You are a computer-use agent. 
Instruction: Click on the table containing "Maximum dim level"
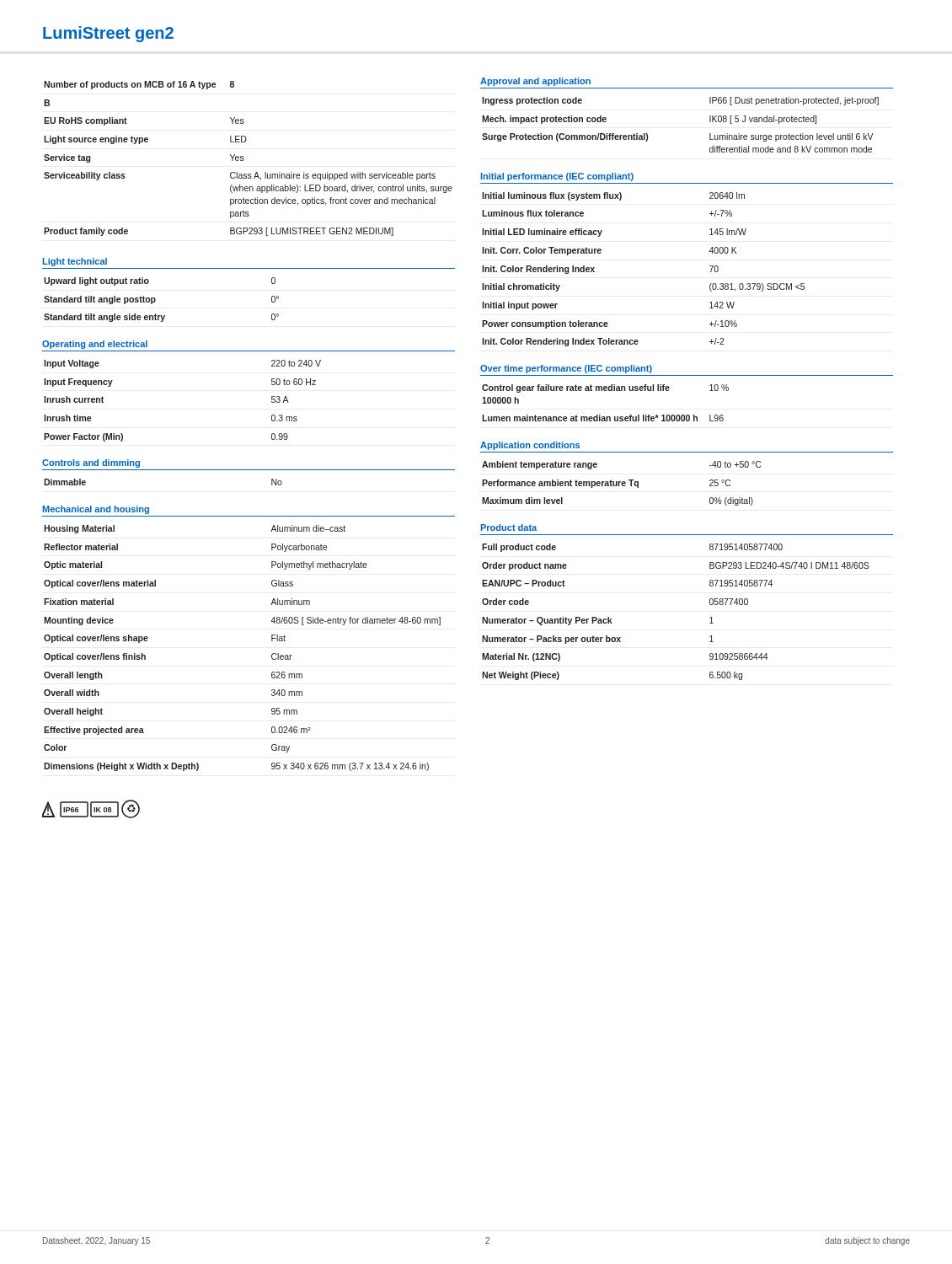(687, 483)
